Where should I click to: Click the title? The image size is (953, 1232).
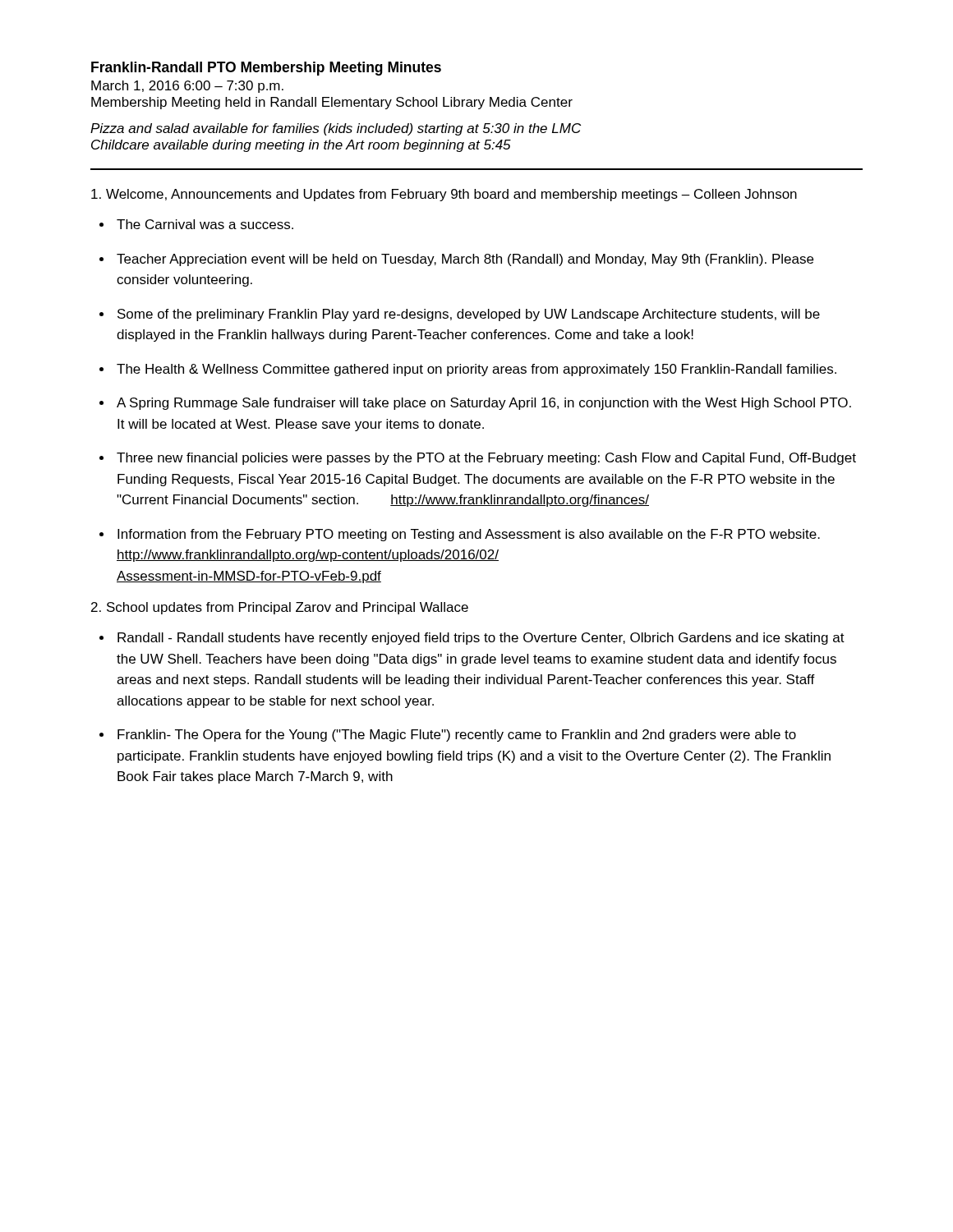[266, 67]
